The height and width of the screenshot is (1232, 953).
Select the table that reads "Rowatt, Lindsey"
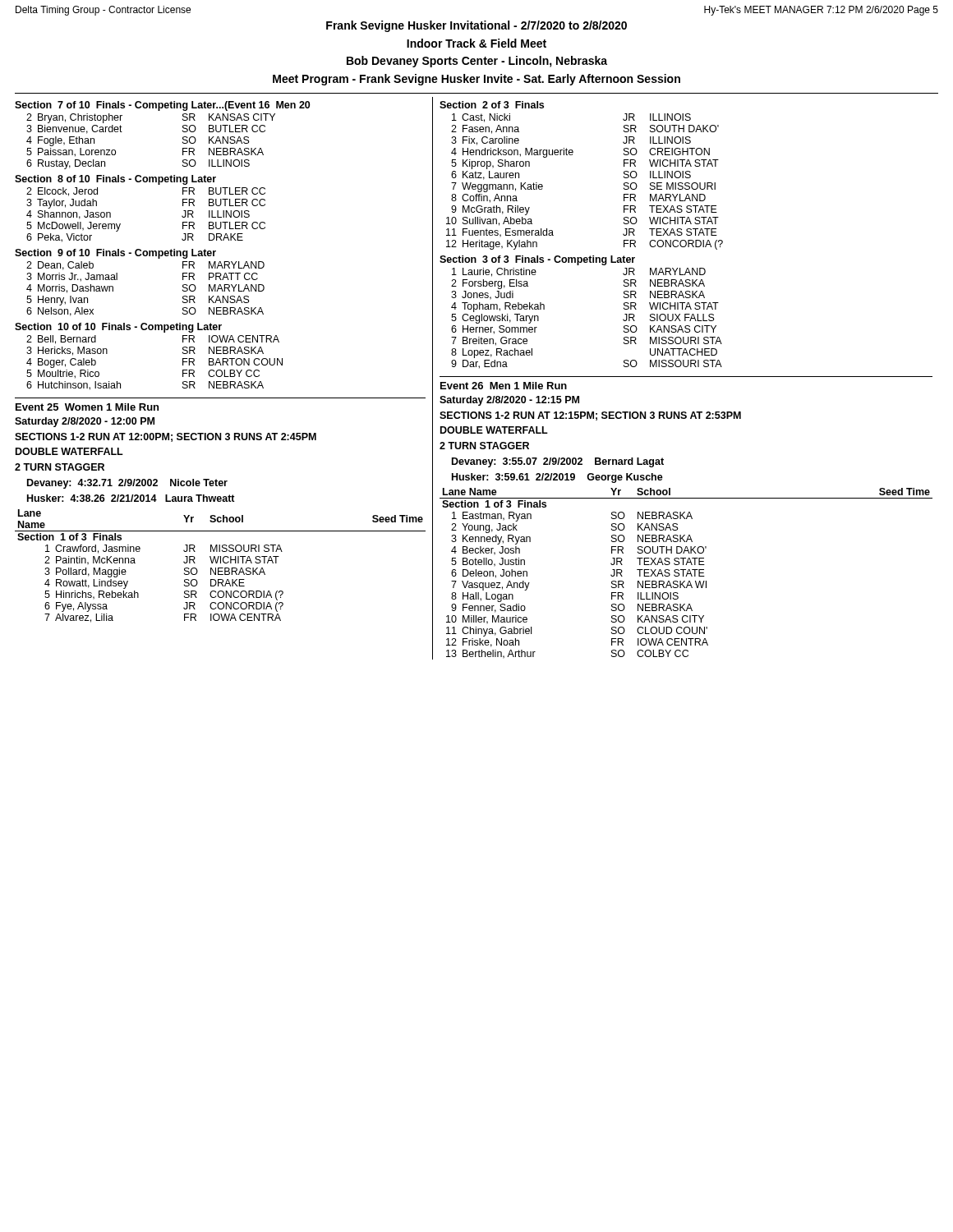[x=220, y=566]
